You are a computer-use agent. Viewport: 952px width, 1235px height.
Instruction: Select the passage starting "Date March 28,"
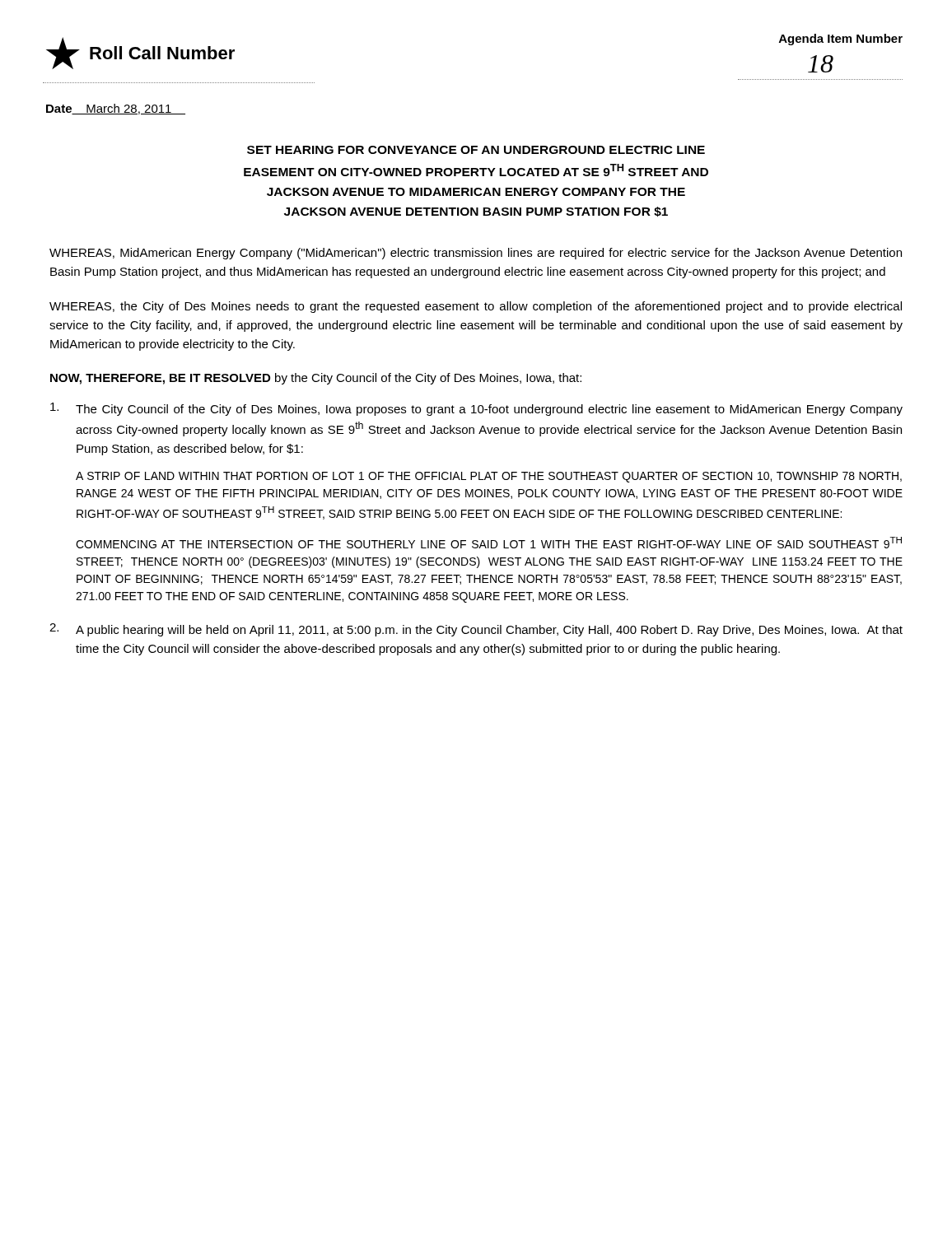[x=115, y=108]
